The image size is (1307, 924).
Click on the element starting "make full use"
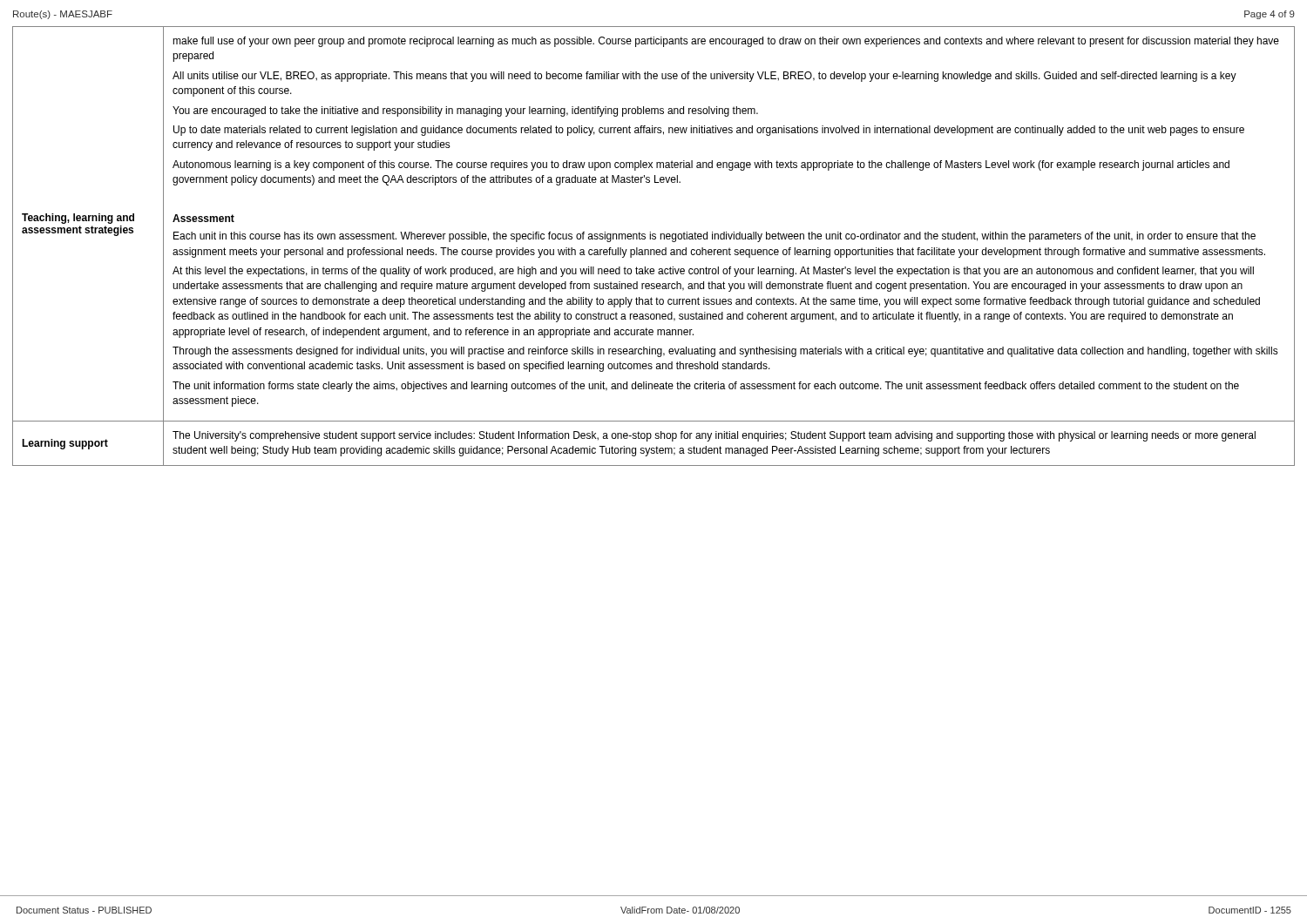[729, 221]
